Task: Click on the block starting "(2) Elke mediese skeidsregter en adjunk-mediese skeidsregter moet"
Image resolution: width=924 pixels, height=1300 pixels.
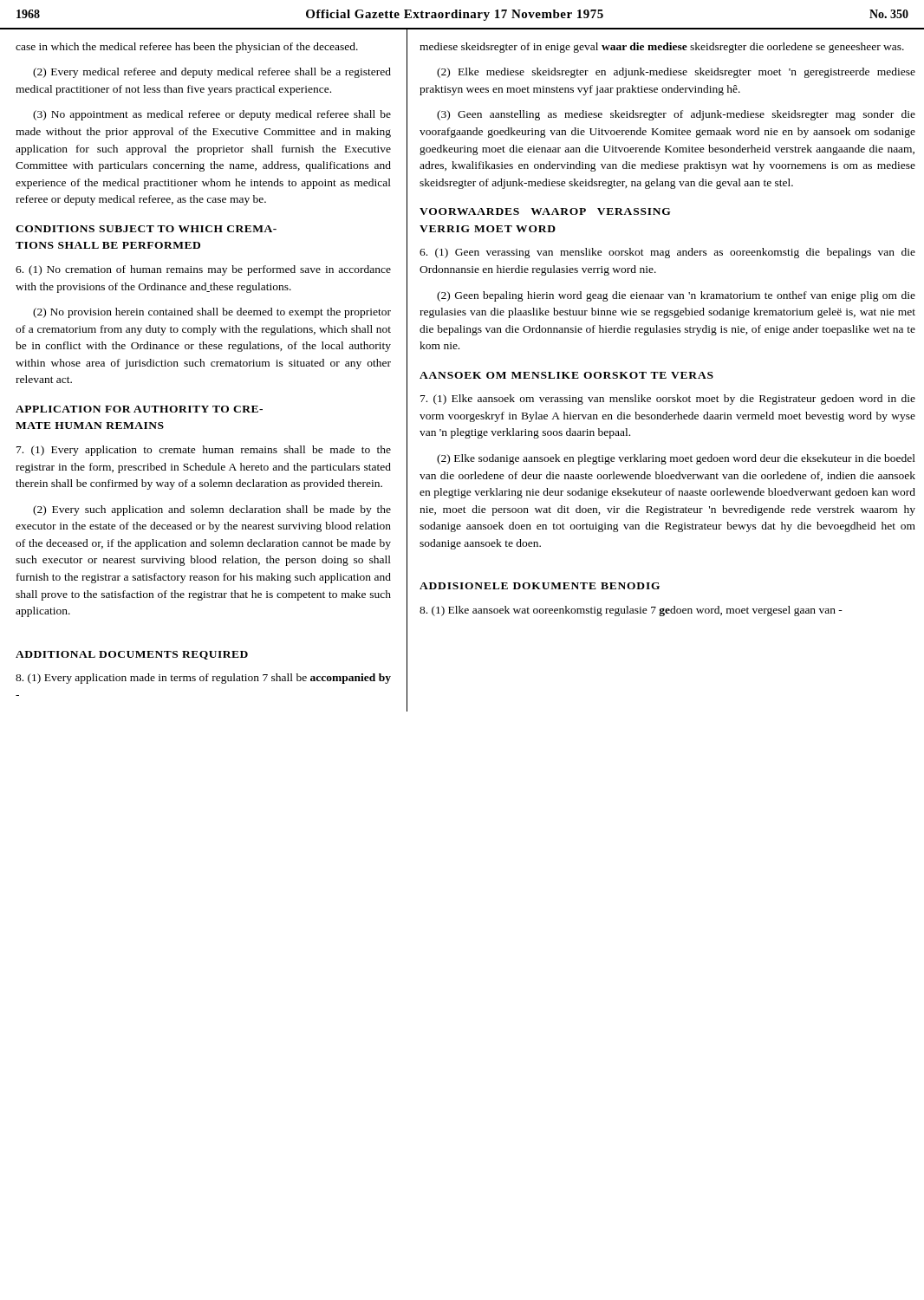Action: tap(667, 80)
